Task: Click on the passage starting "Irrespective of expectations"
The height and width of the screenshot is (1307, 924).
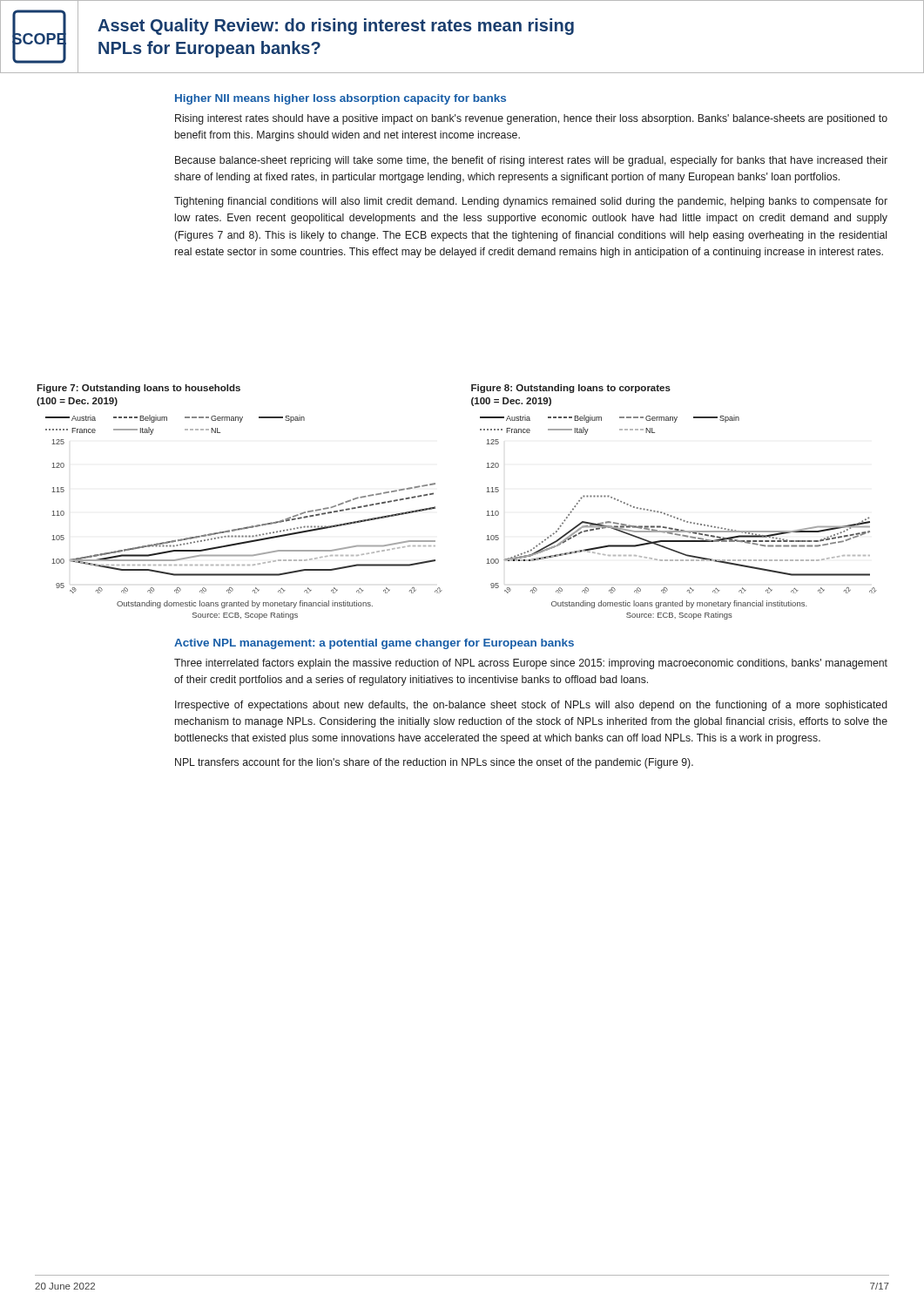Action: [x=531, y=721]
